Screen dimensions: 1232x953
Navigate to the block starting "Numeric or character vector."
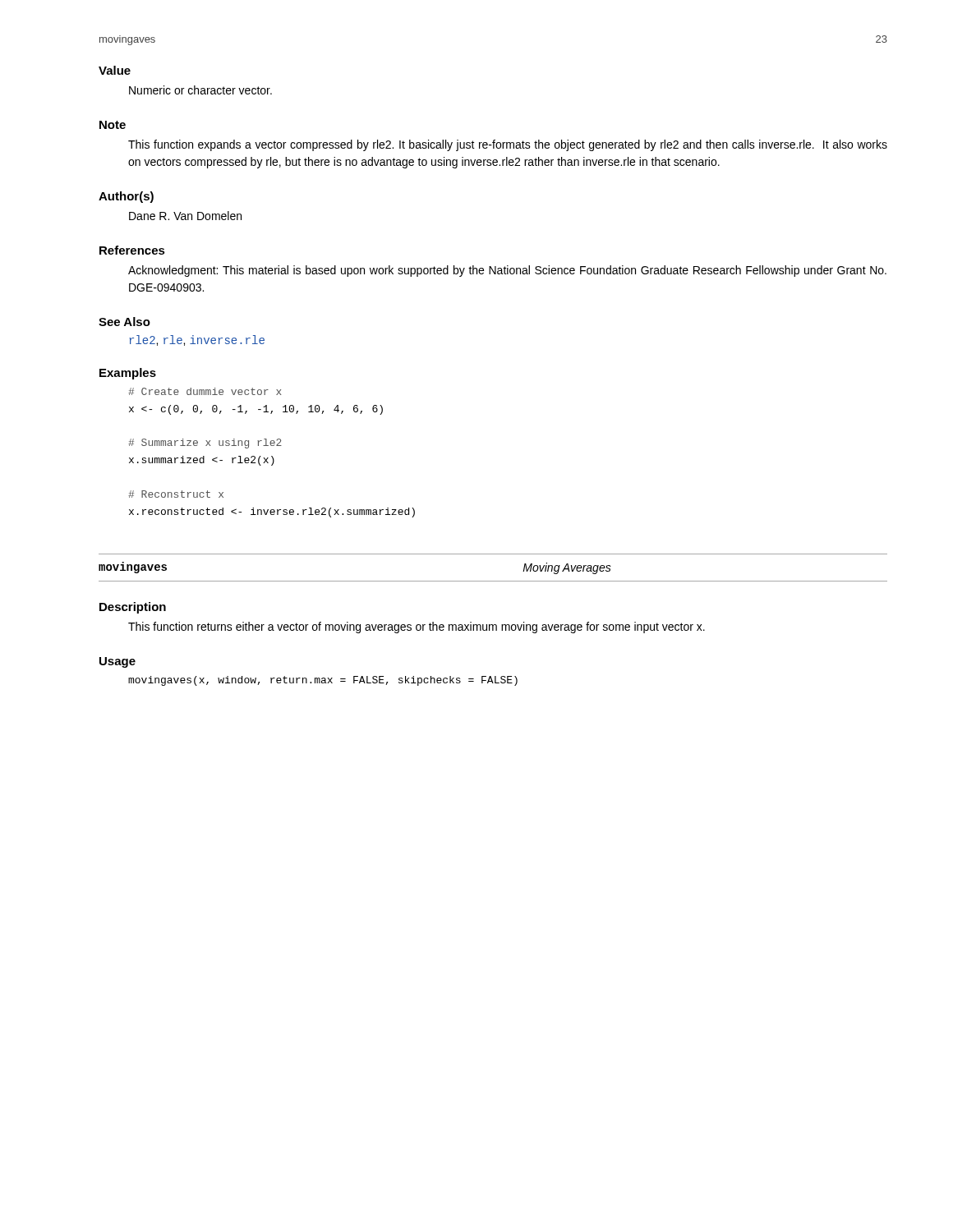(x=200, y=90)
